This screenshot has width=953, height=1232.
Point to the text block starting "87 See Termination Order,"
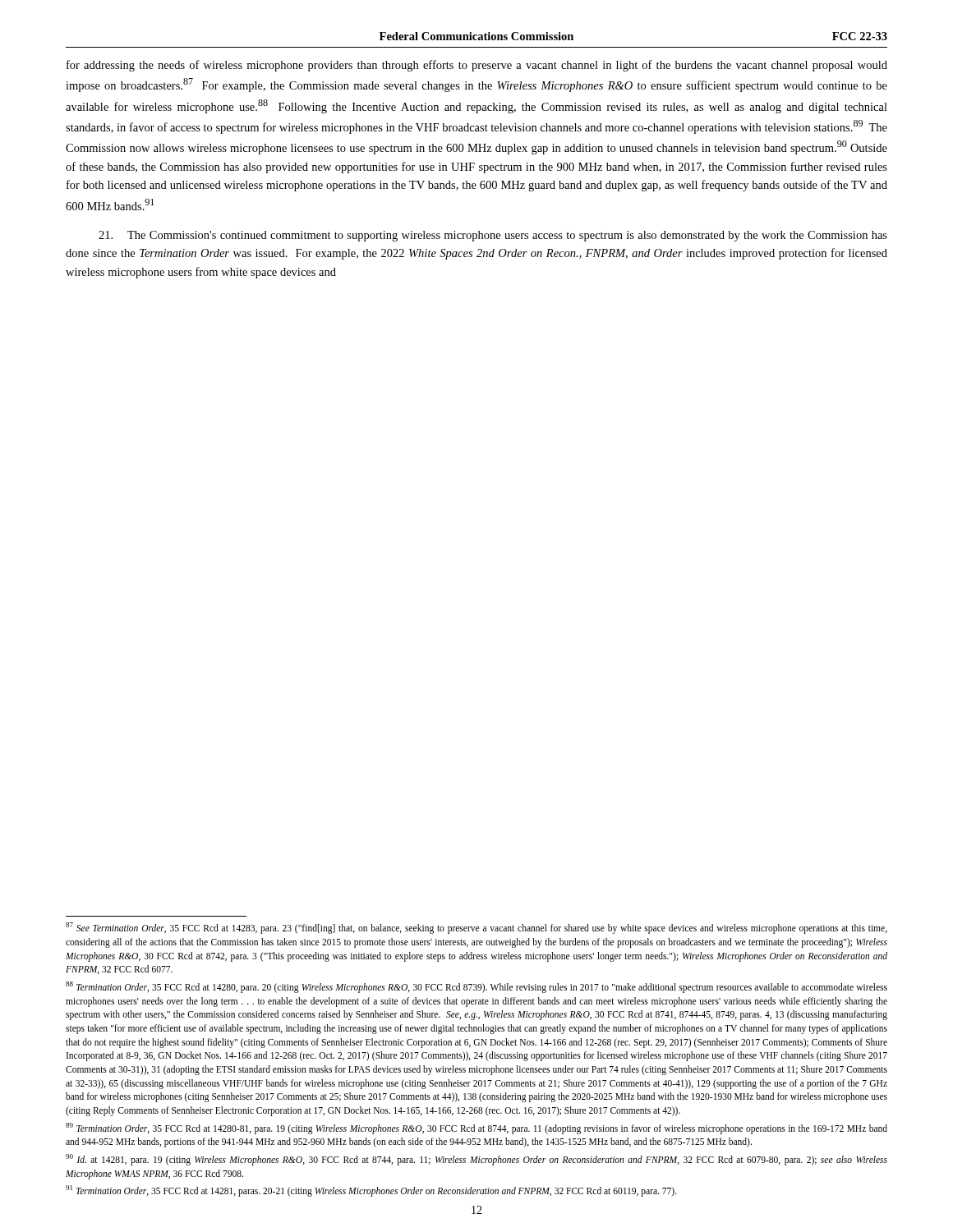click(476, 948)
